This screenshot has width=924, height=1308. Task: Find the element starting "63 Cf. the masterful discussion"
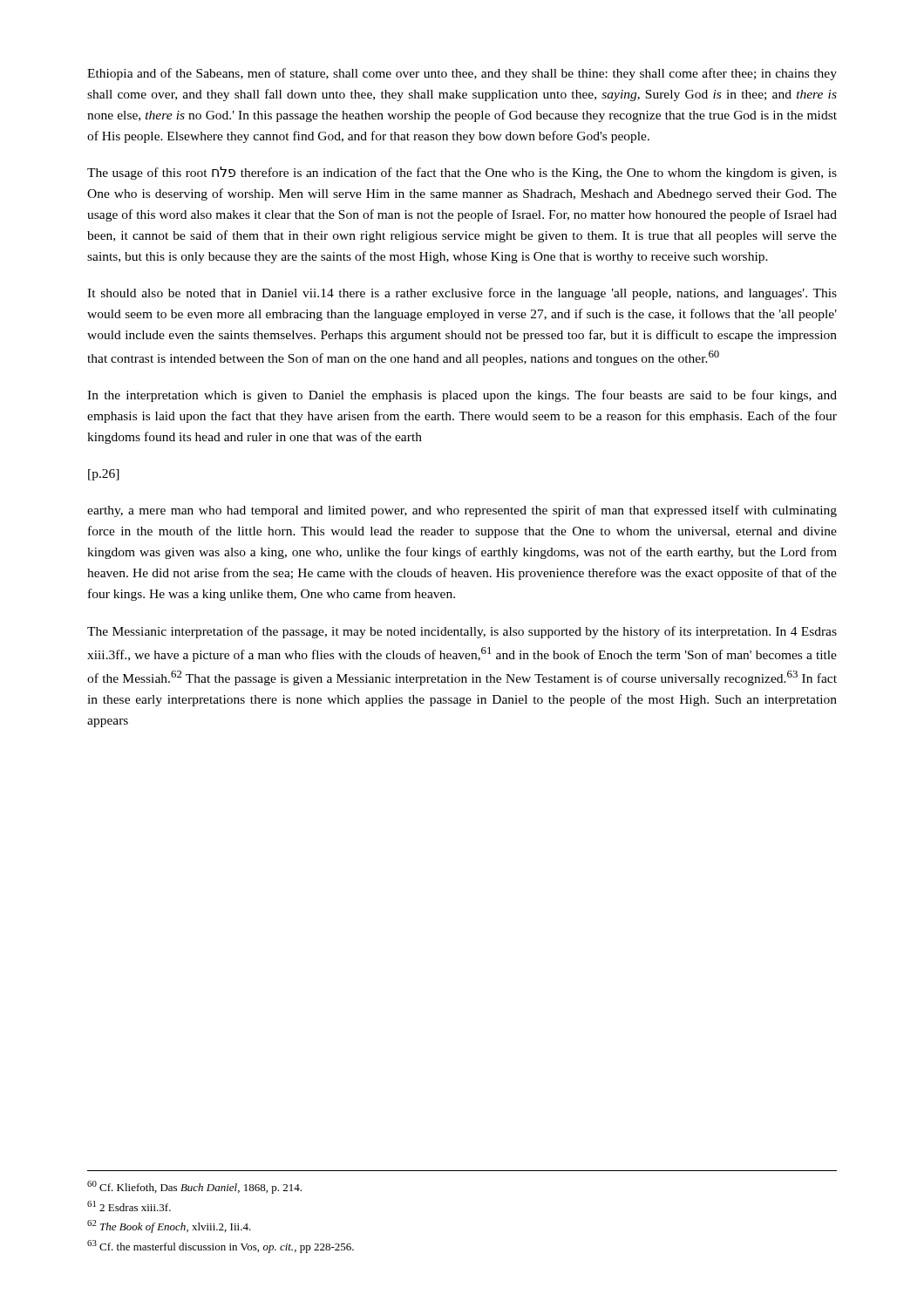[221, 1245]
